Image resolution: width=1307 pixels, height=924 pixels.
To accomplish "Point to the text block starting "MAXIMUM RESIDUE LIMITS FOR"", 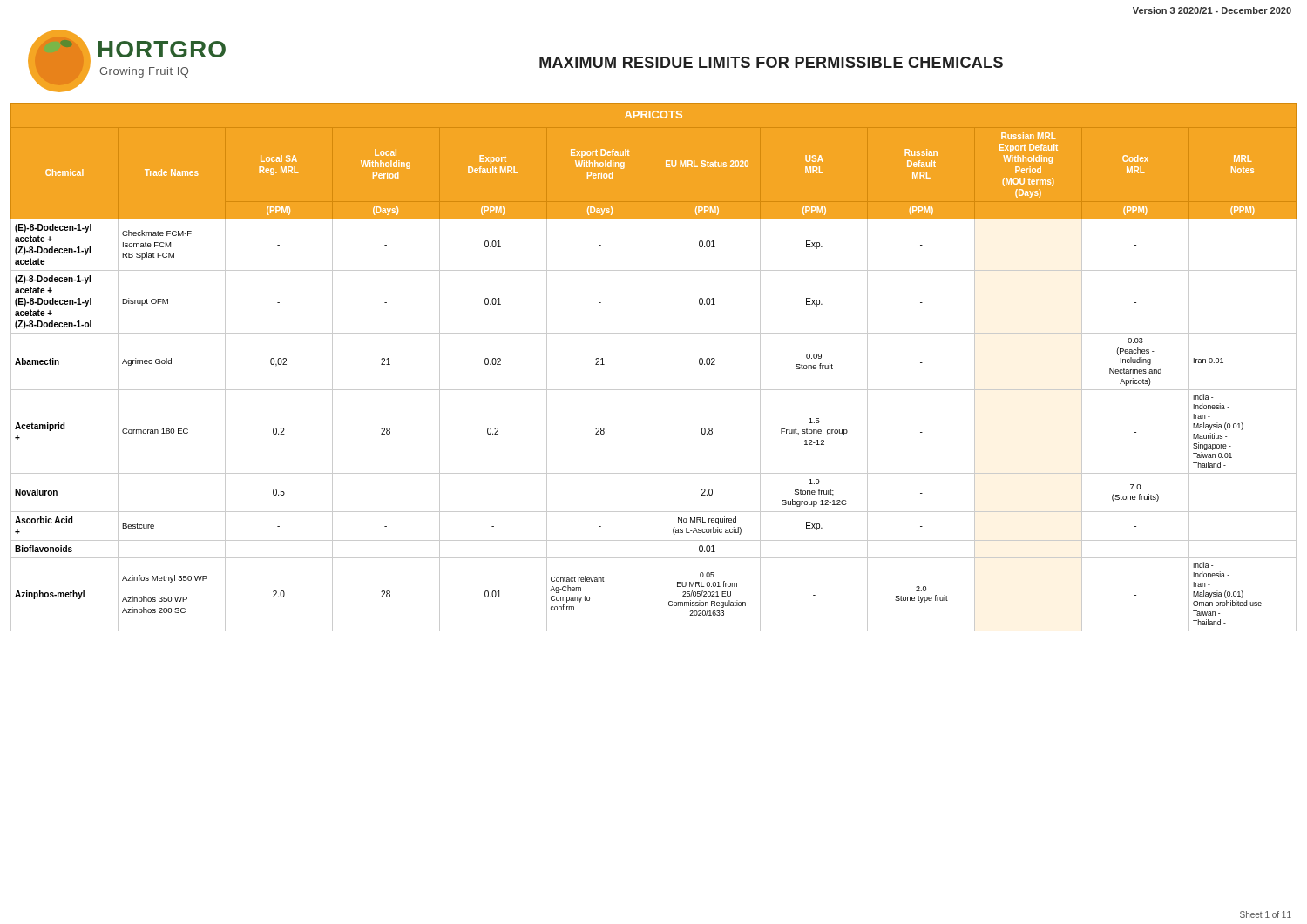I will coord(771,63).
